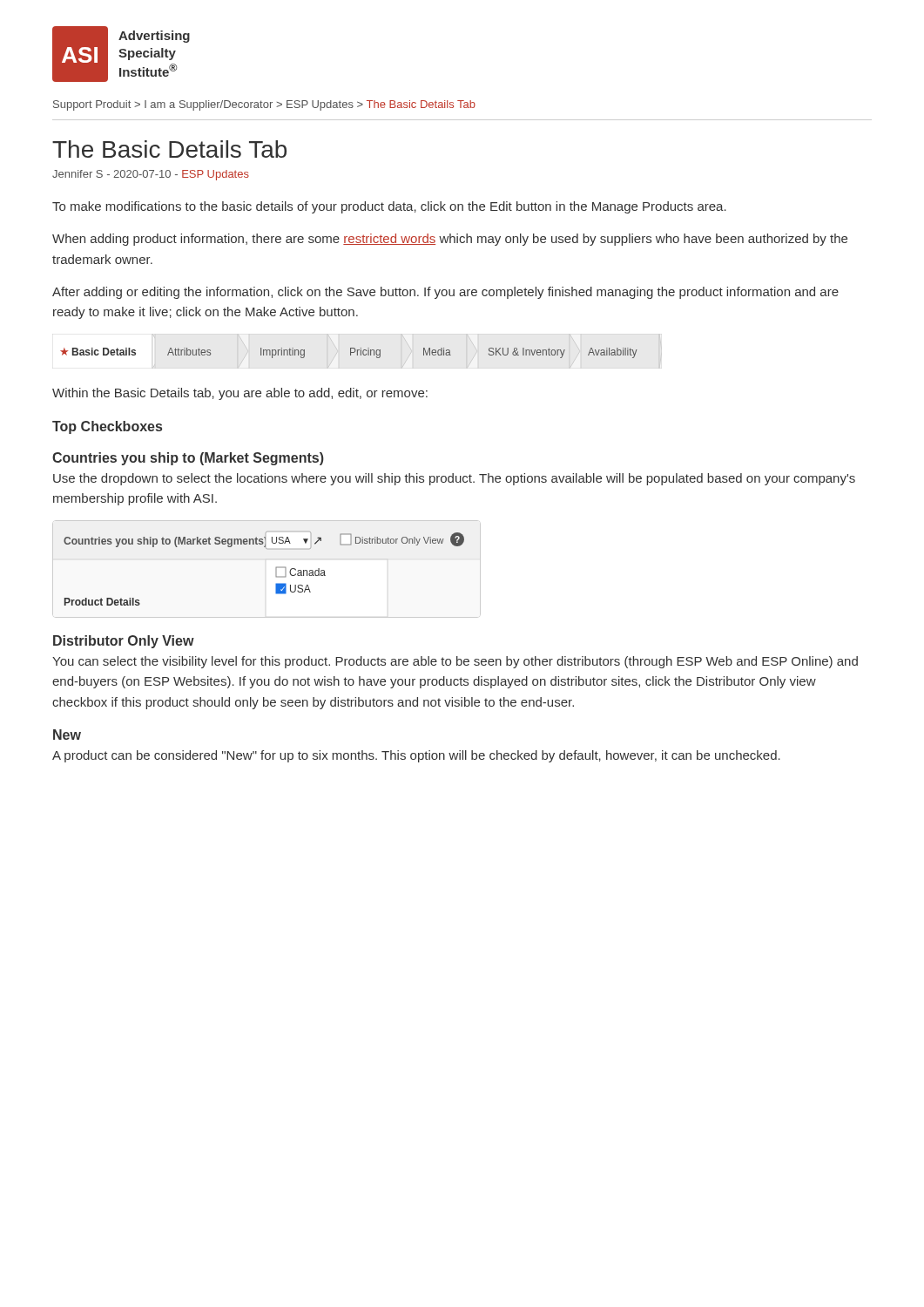Locate the text starting "Distributor Only View"
Viewport: 924px width, 1307px height.
coord(123,641)
